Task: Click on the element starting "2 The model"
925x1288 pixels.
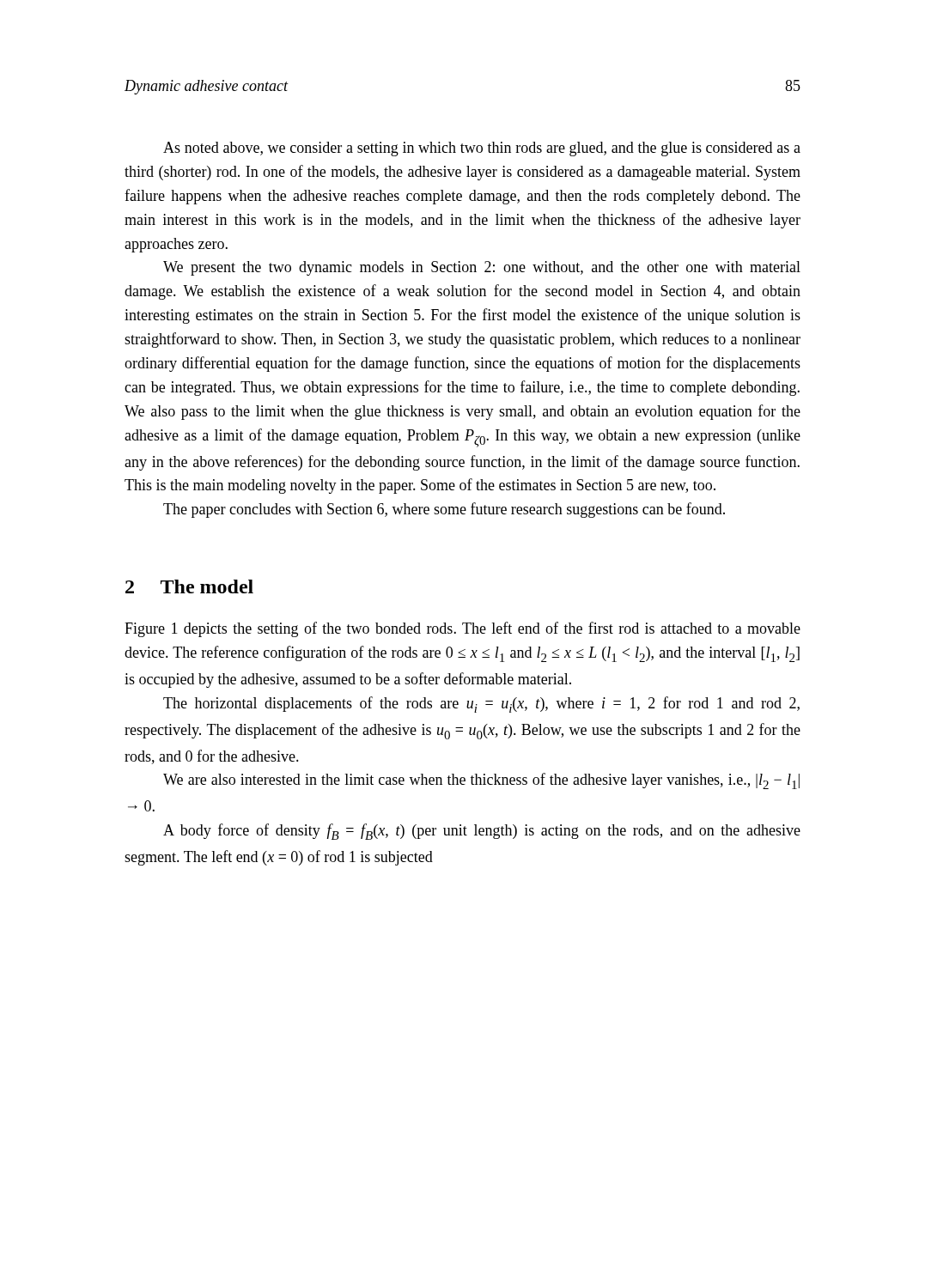Action: tap(189, 587)
